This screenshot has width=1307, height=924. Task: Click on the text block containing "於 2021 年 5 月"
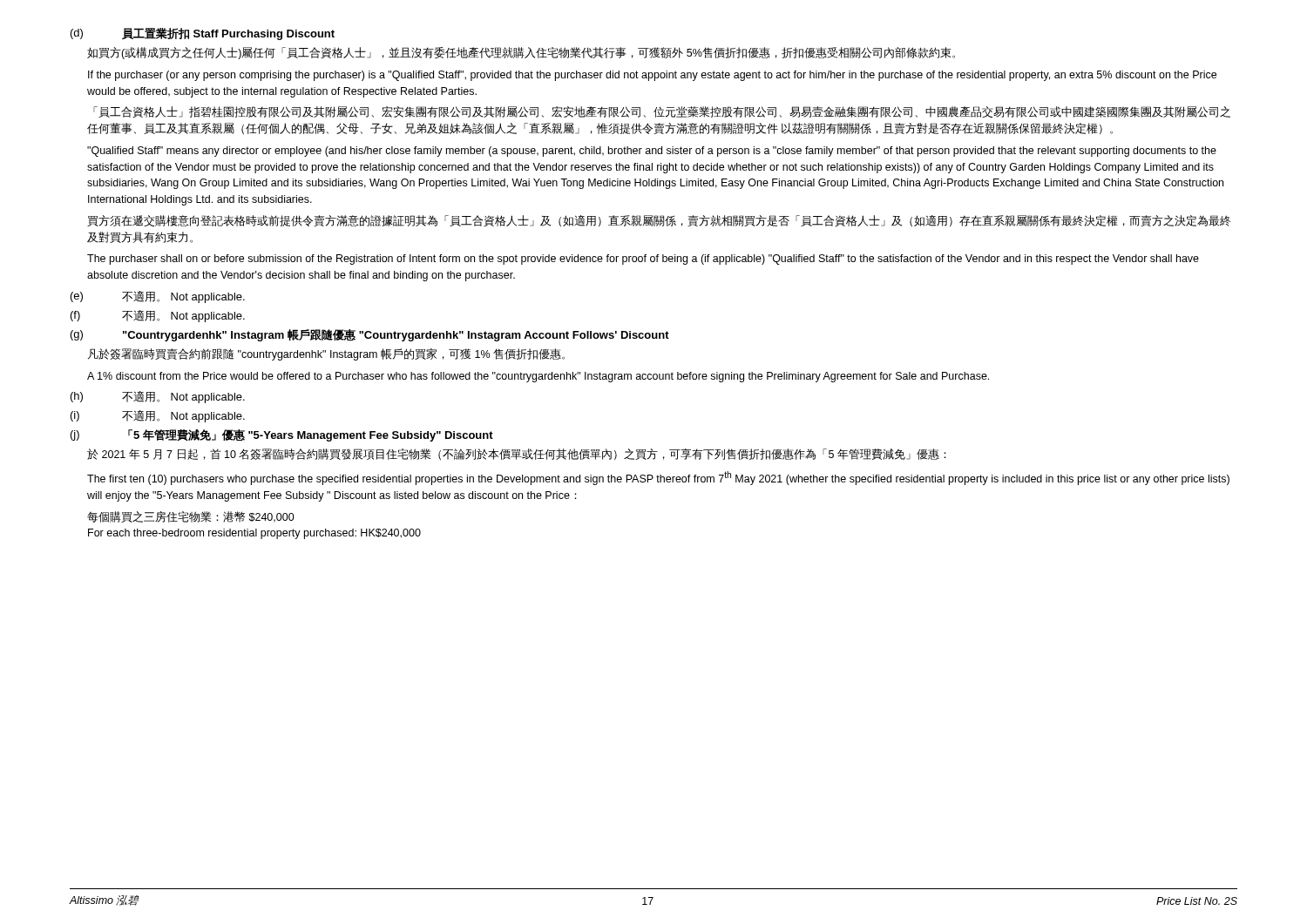pyautogui.click(x=519, y=455)
